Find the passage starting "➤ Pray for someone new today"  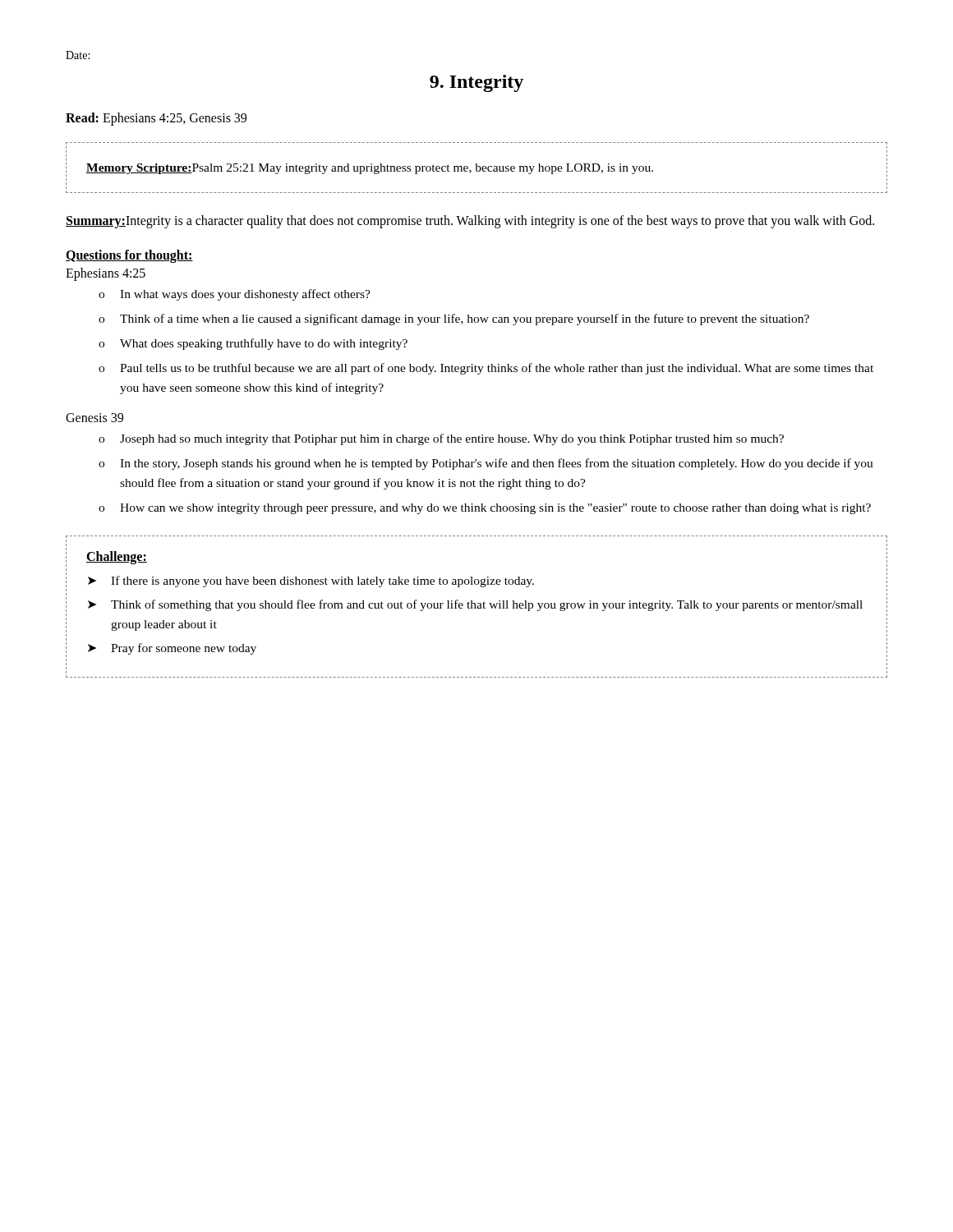point(172,649)
